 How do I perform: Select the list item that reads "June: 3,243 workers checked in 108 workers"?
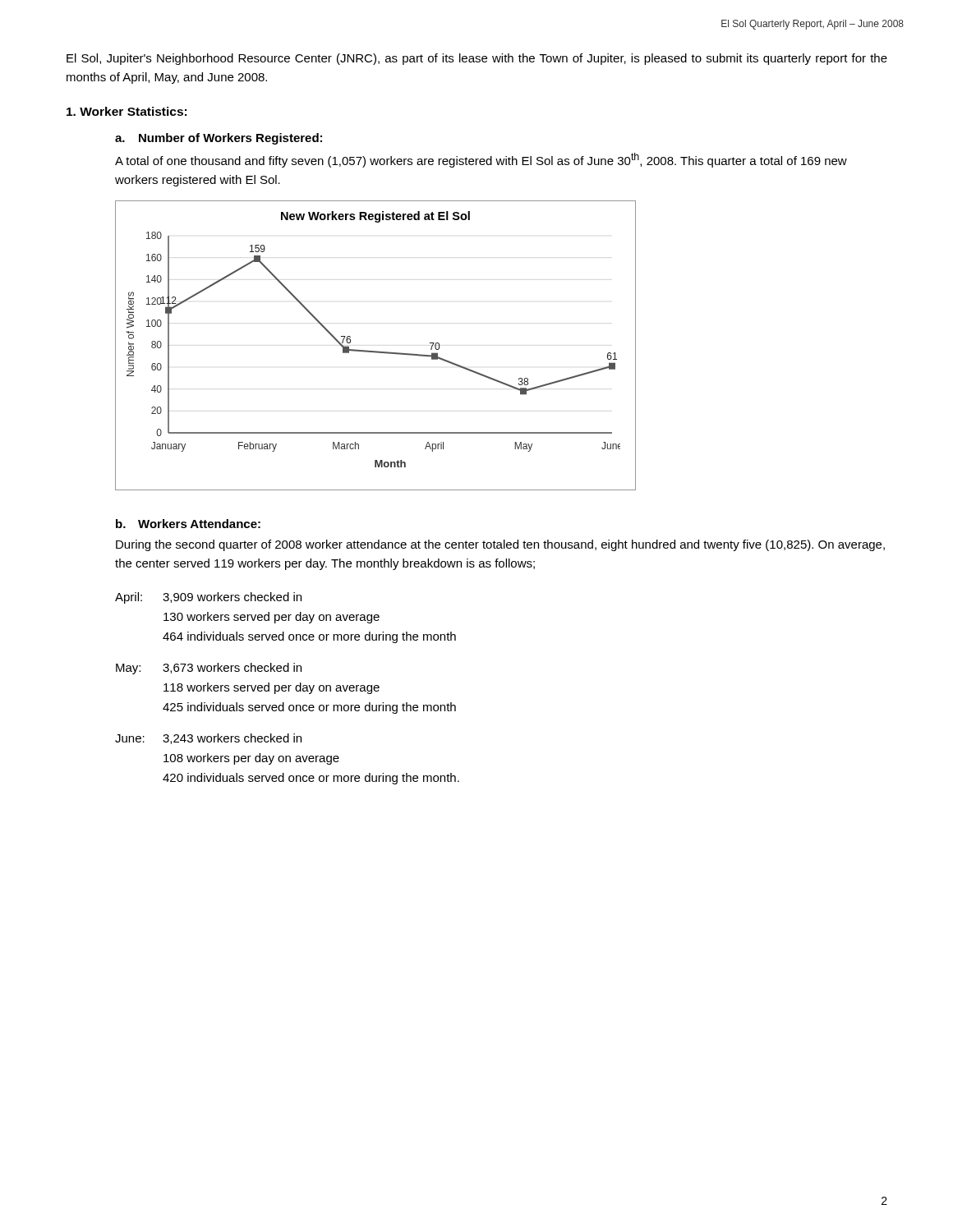click(288, 758)
